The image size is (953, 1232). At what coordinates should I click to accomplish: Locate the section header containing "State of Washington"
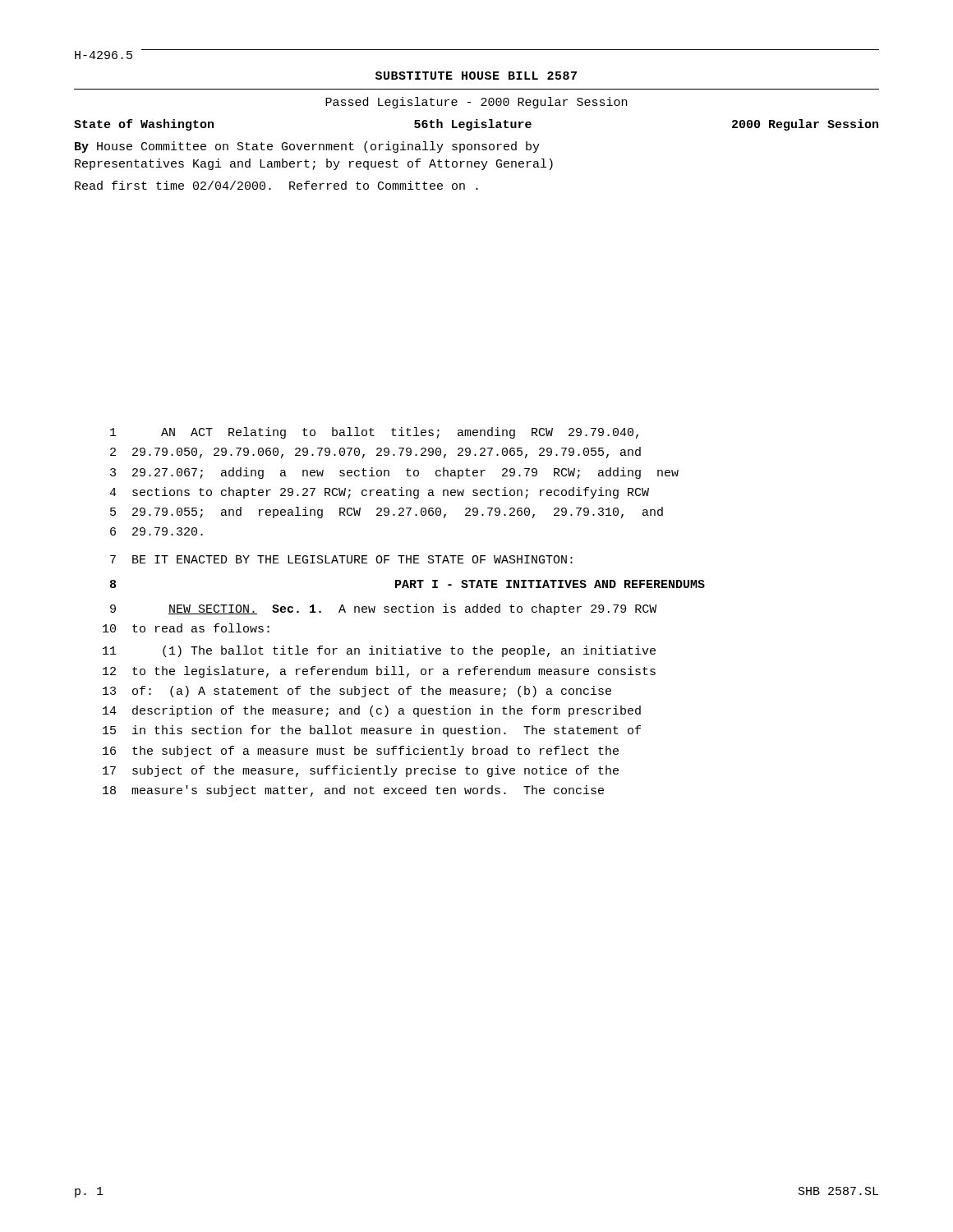click(476, 125)
